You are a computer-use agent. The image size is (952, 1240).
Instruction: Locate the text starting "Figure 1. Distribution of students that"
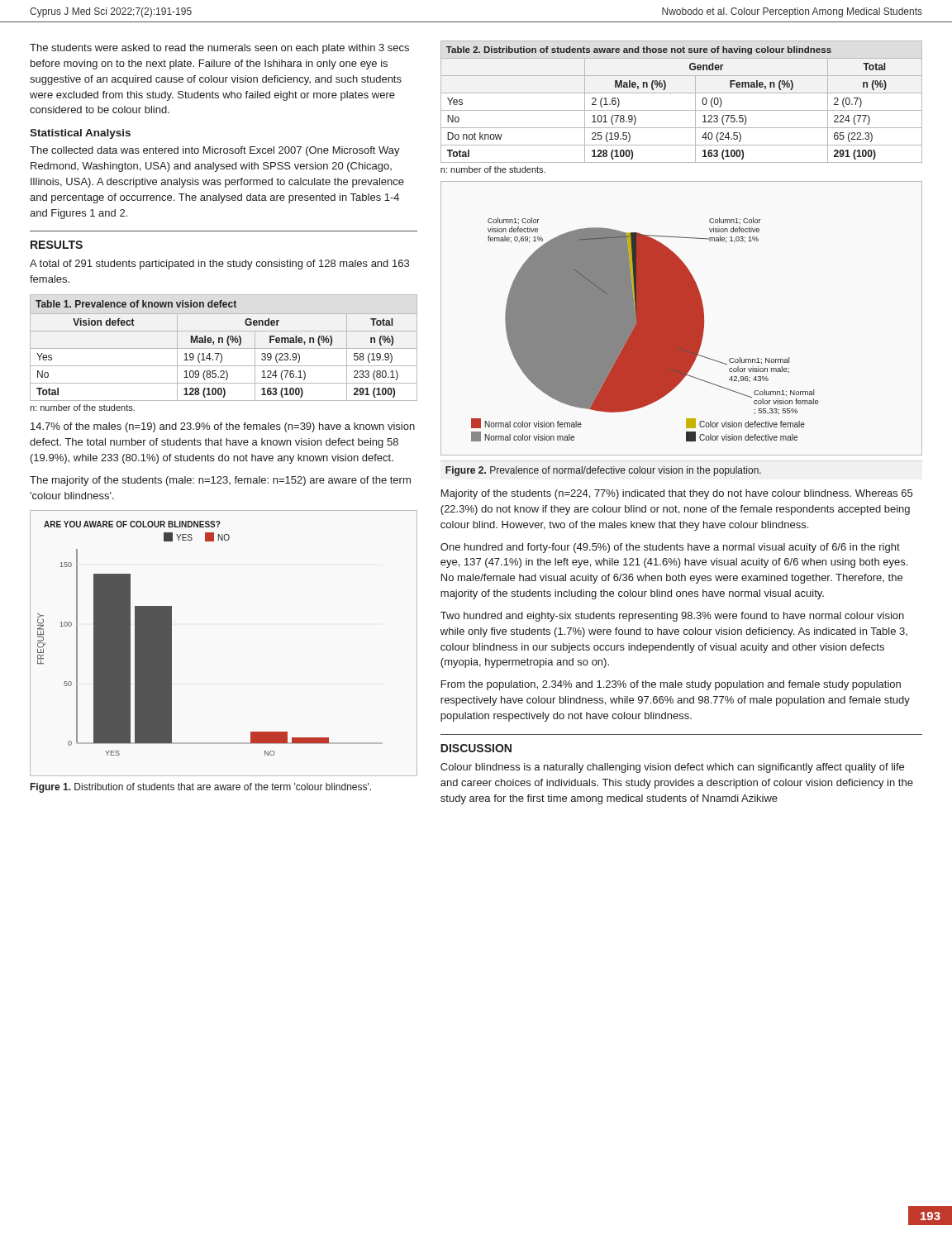(201, 787)
